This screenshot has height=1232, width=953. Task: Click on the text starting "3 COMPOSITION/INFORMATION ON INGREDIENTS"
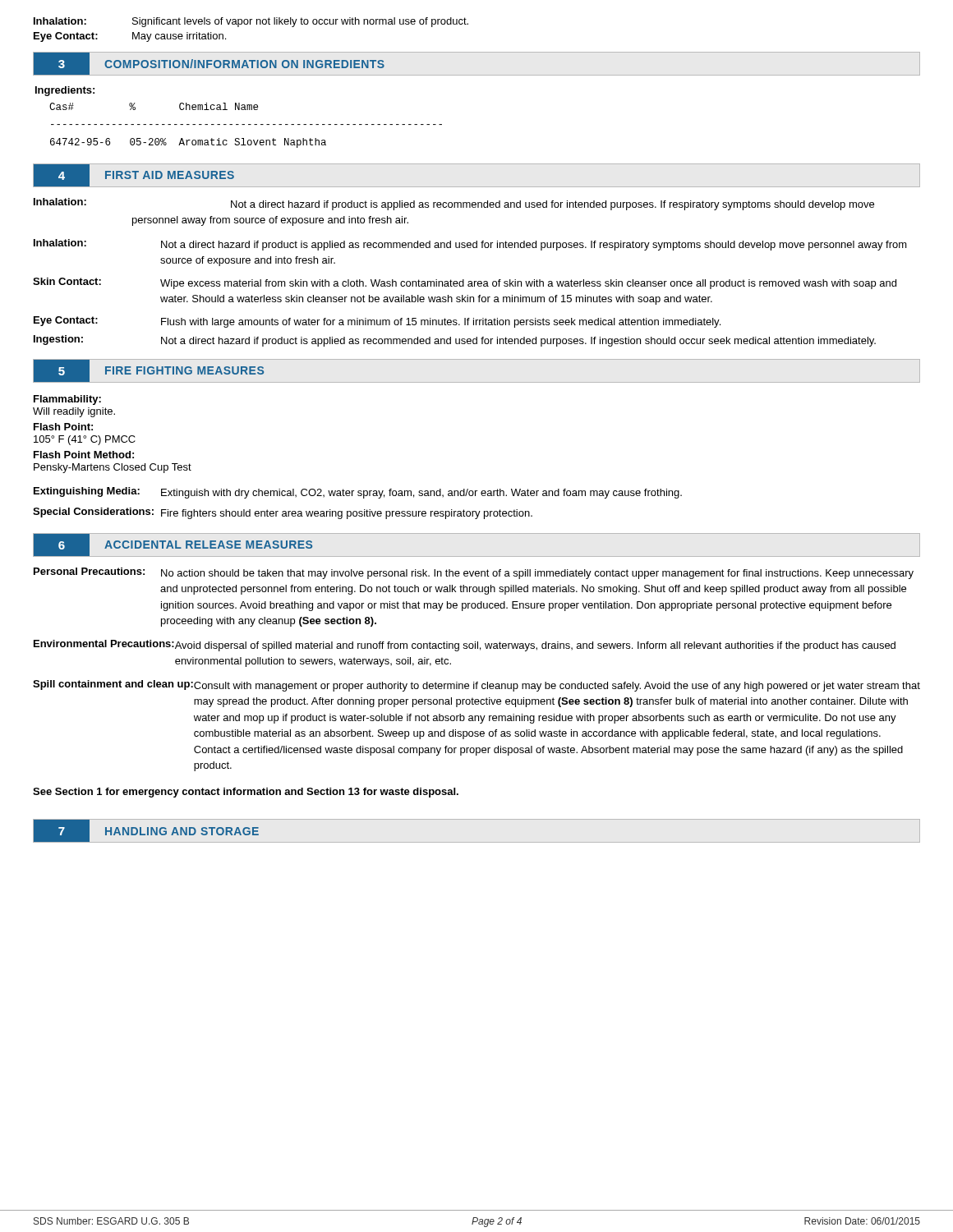coord(217,64)
